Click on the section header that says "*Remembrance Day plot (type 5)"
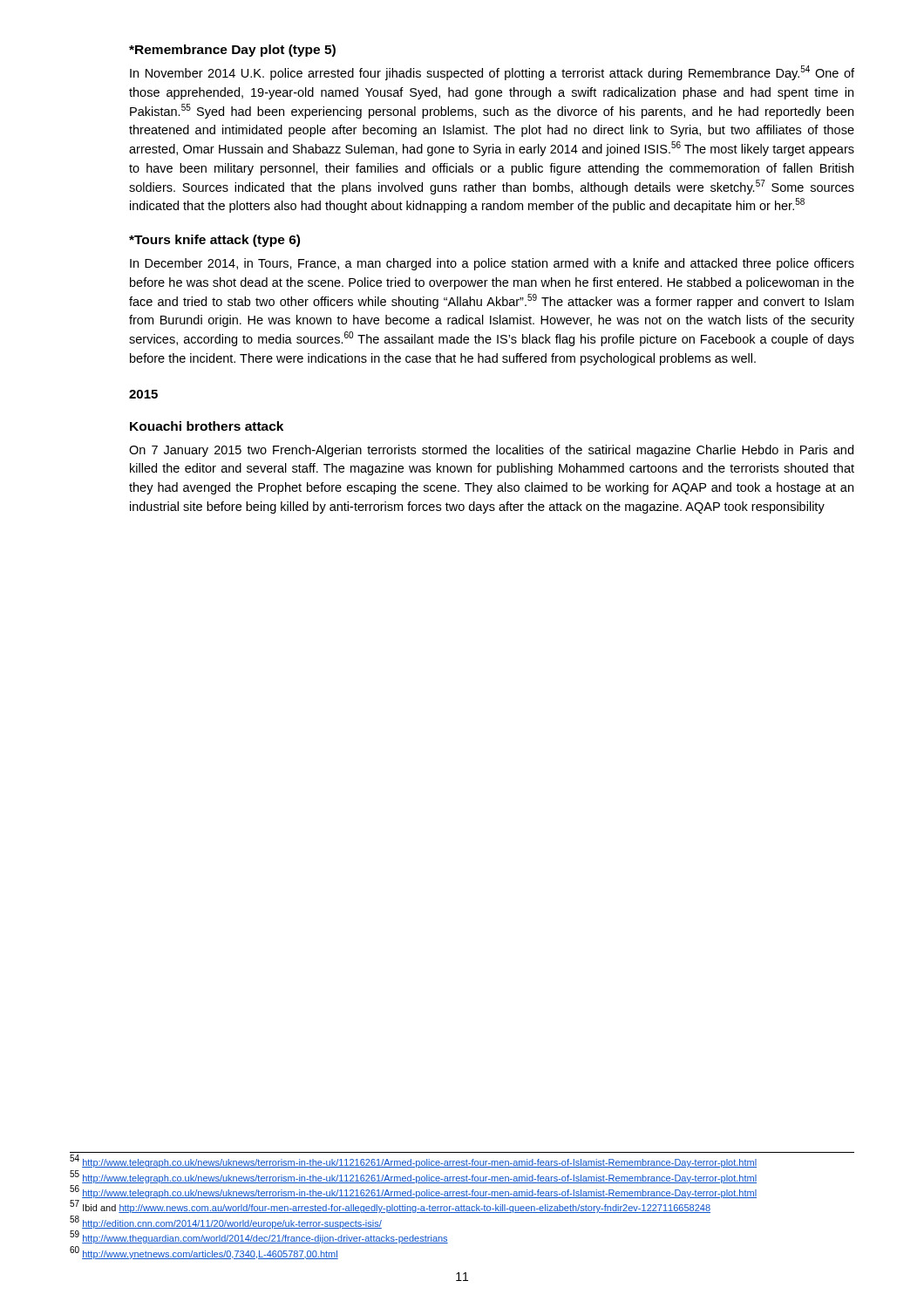 (233, 49)
